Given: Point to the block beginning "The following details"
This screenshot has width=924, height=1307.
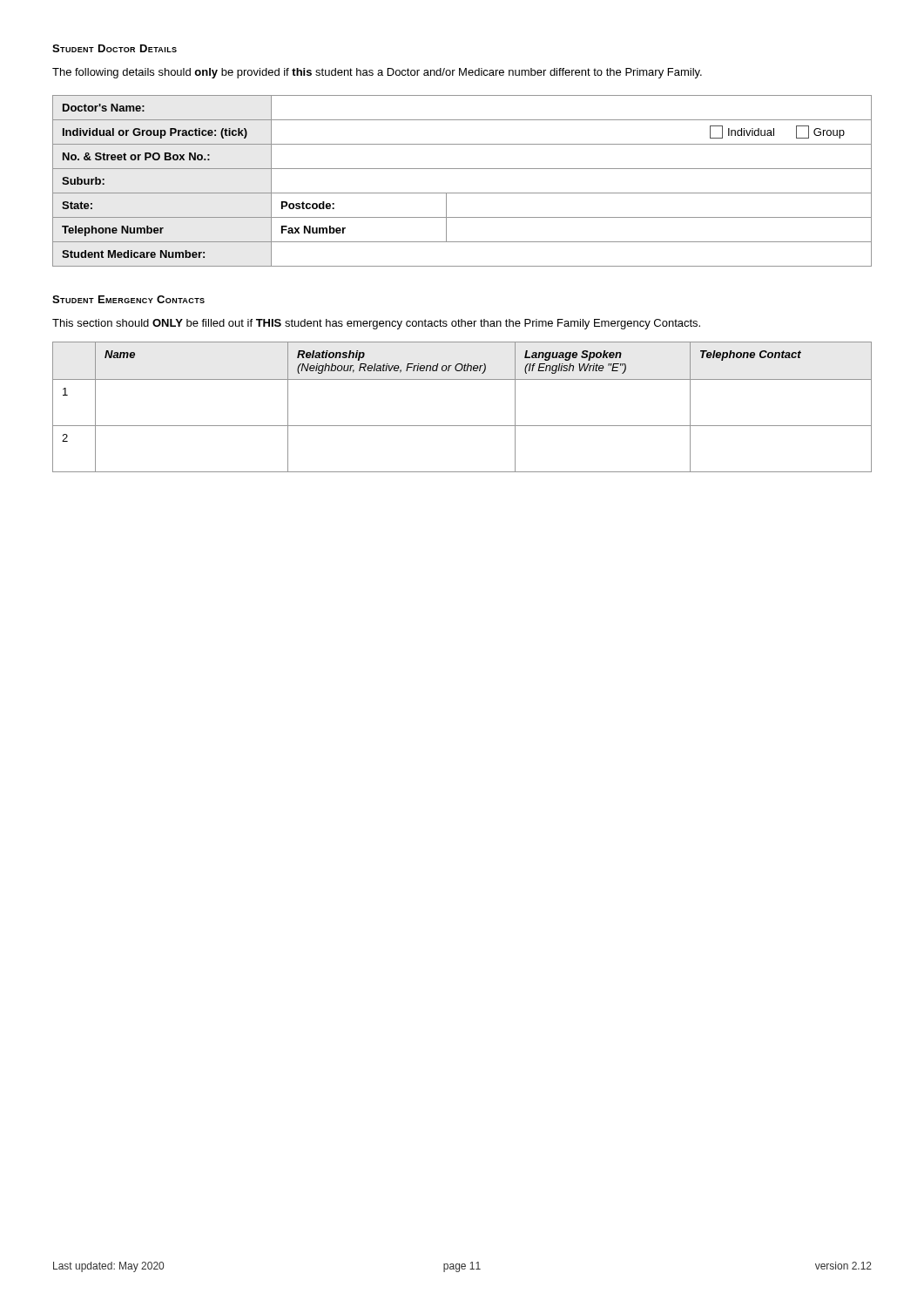Looking at the screenshot, I should click(x=377, y=72).
